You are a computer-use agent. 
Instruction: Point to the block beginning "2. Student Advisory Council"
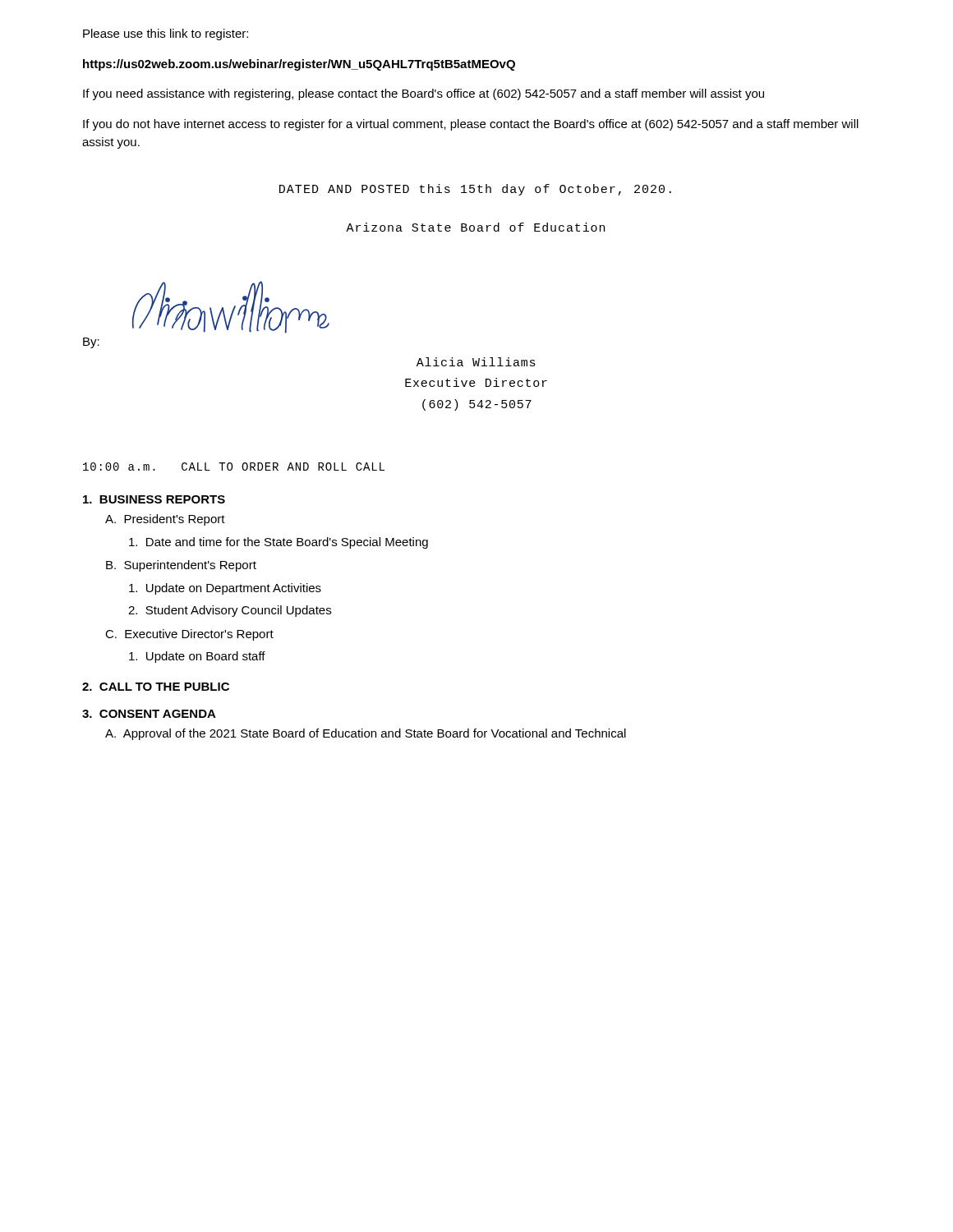tap(230, 610)
